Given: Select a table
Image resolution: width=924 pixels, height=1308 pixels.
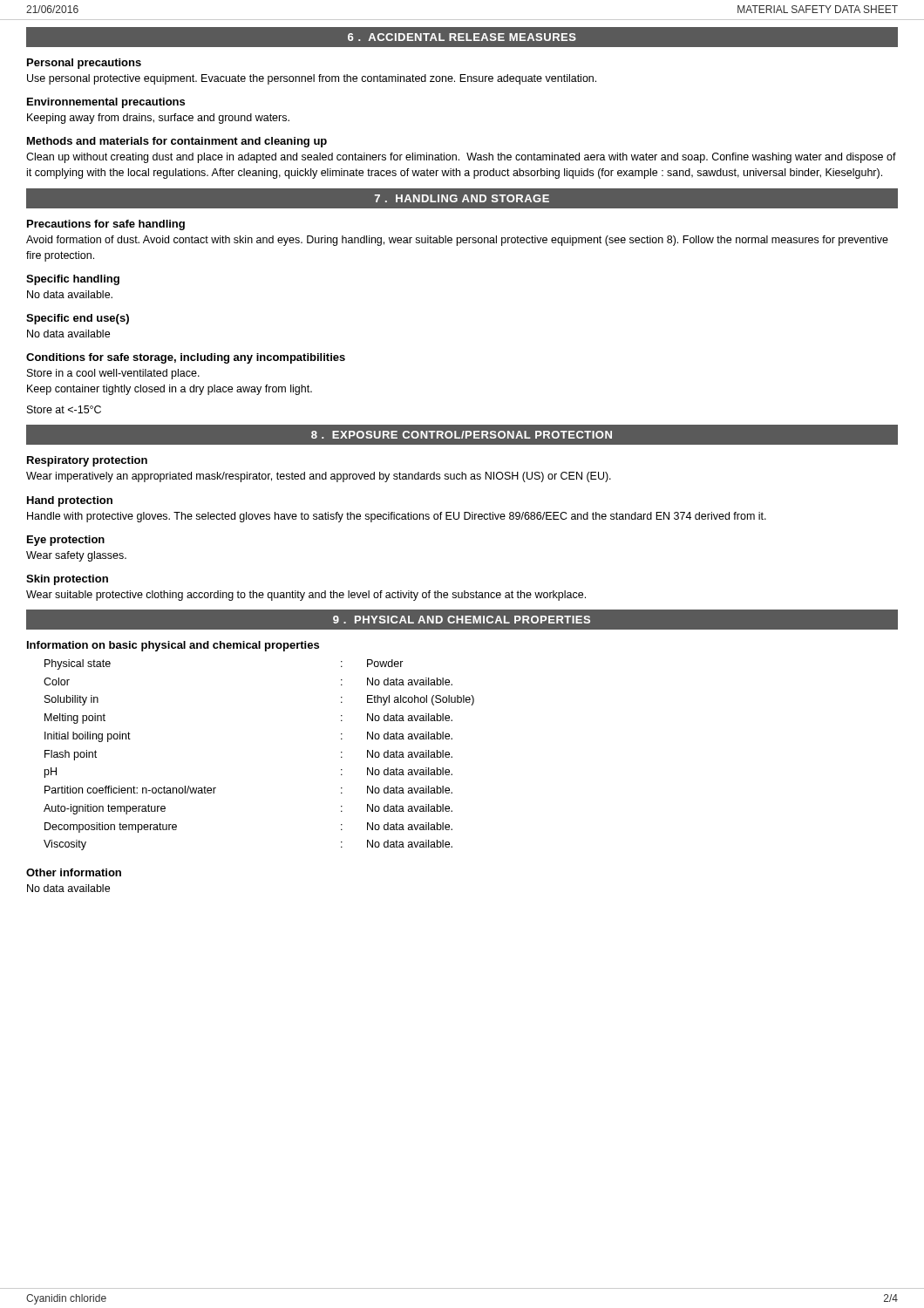Looking at the screenshot, I should 462,754.
